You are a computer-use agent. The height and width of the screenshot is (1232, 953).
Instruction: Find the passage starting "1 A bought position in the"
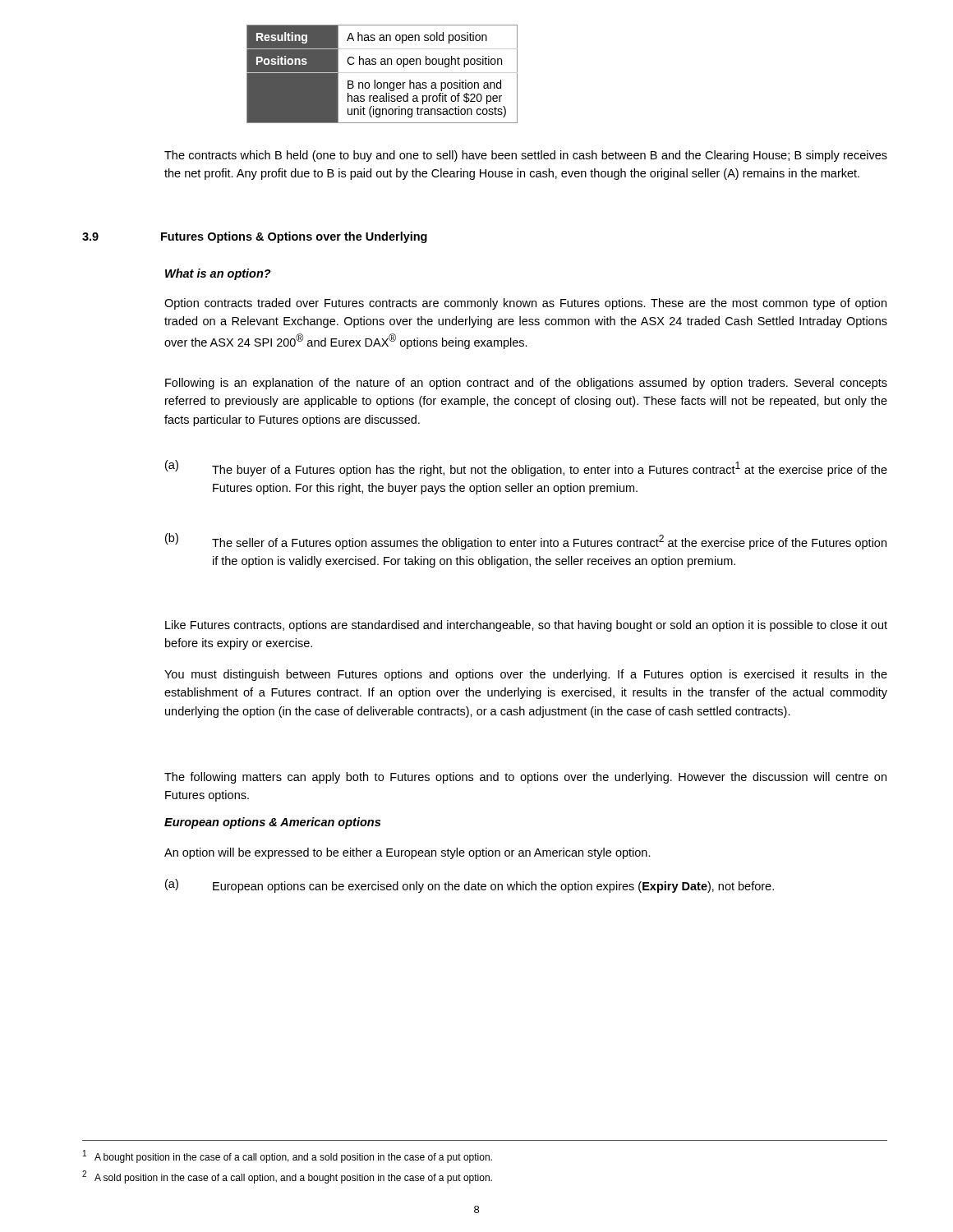[x=485, y=1166]
